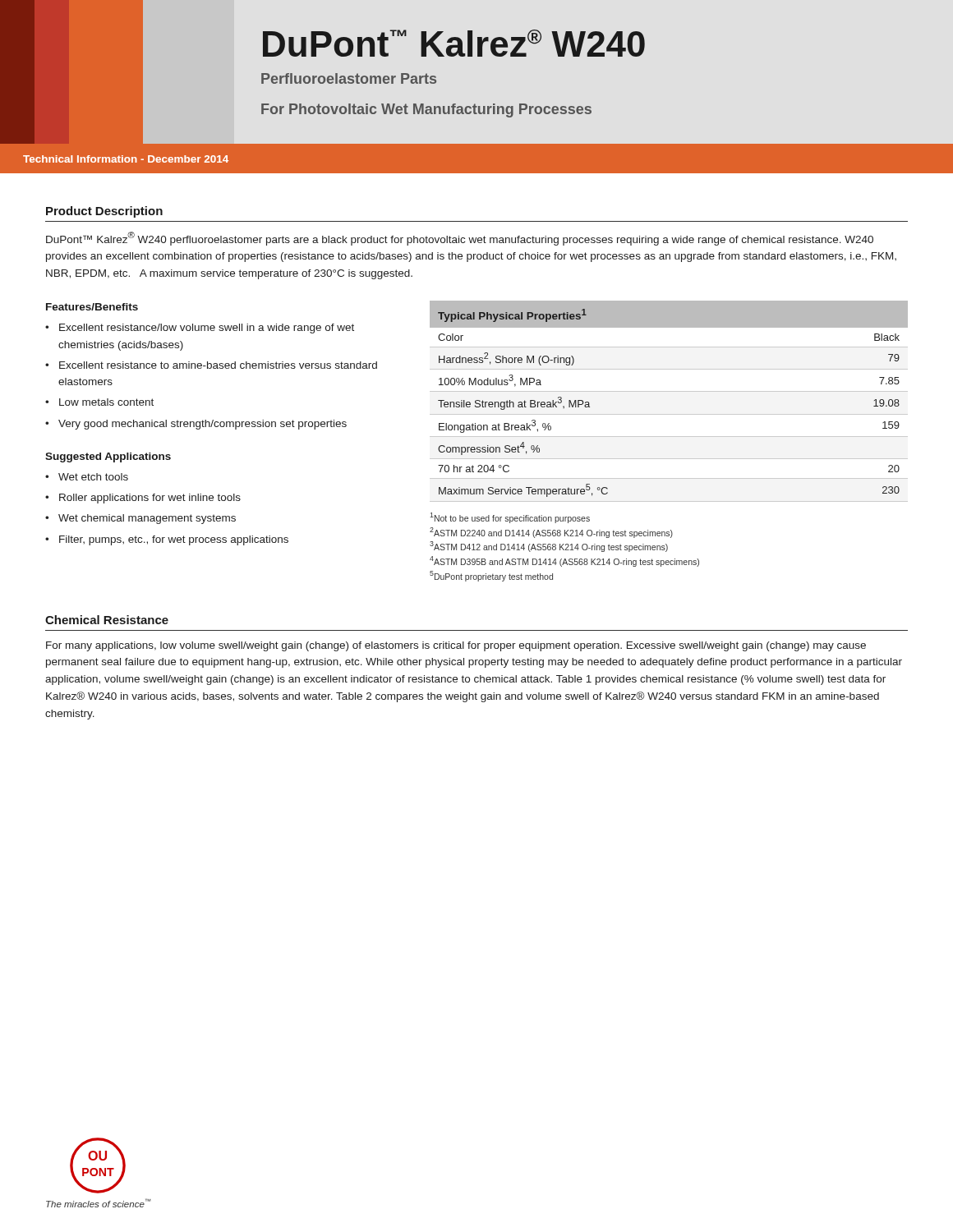
Task: Point to the block starting "Product Description"
Action: (104, 211)
